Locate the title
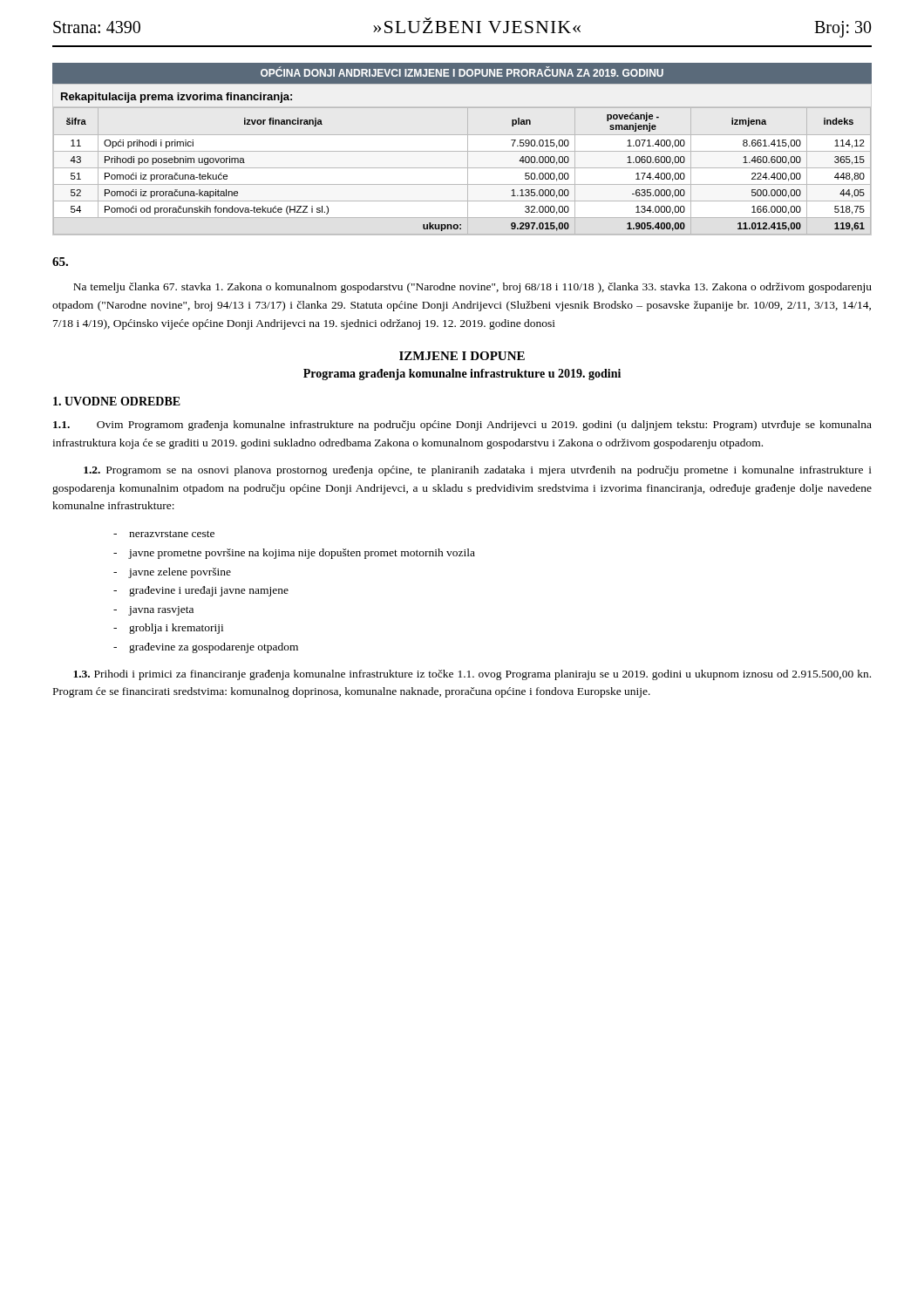The width and height of the screenshot is (924, 1308). [462, 73]
